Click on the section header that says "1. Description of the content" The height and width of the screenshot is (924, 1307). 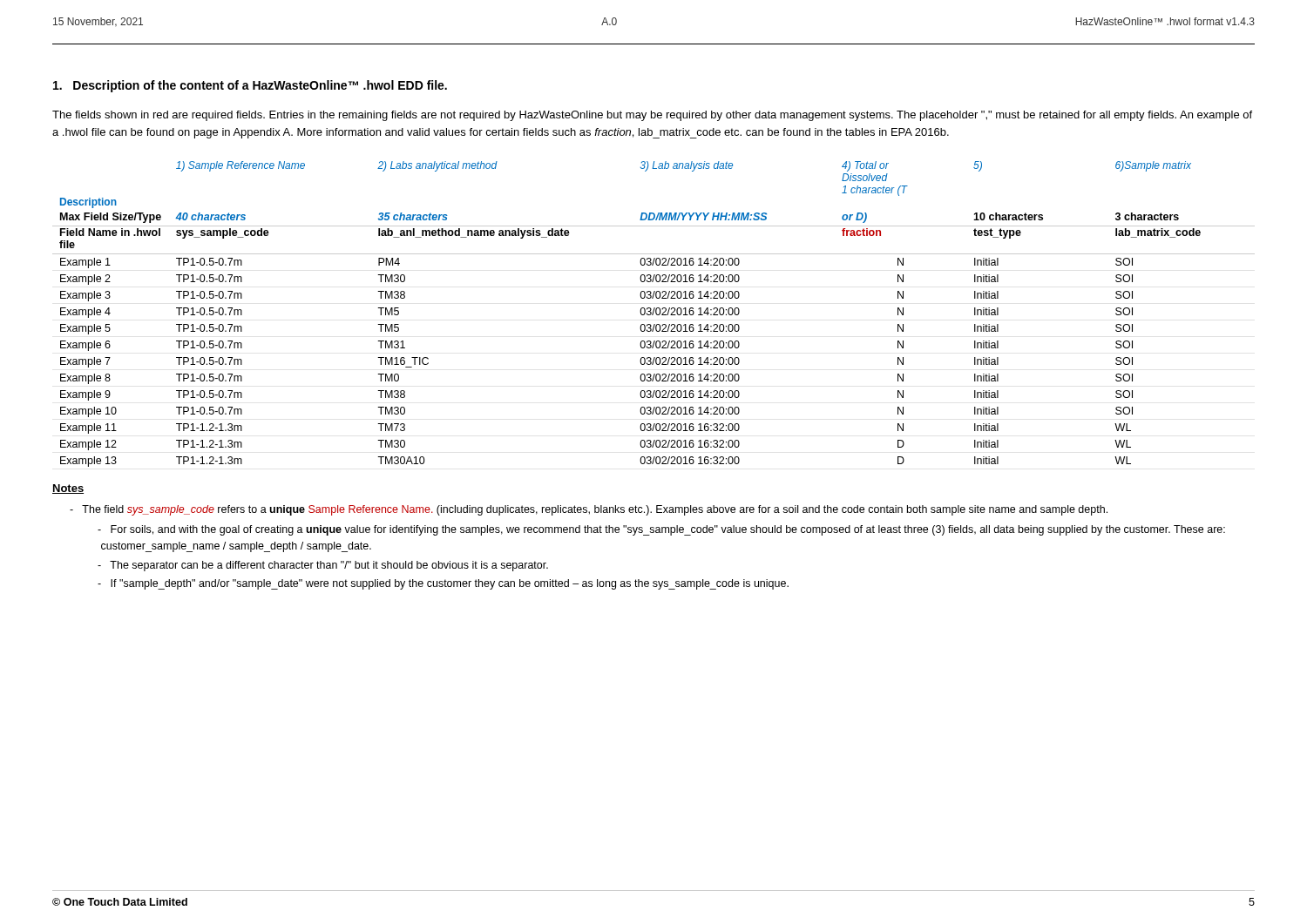pyautogui.click(x=250, y=85)
